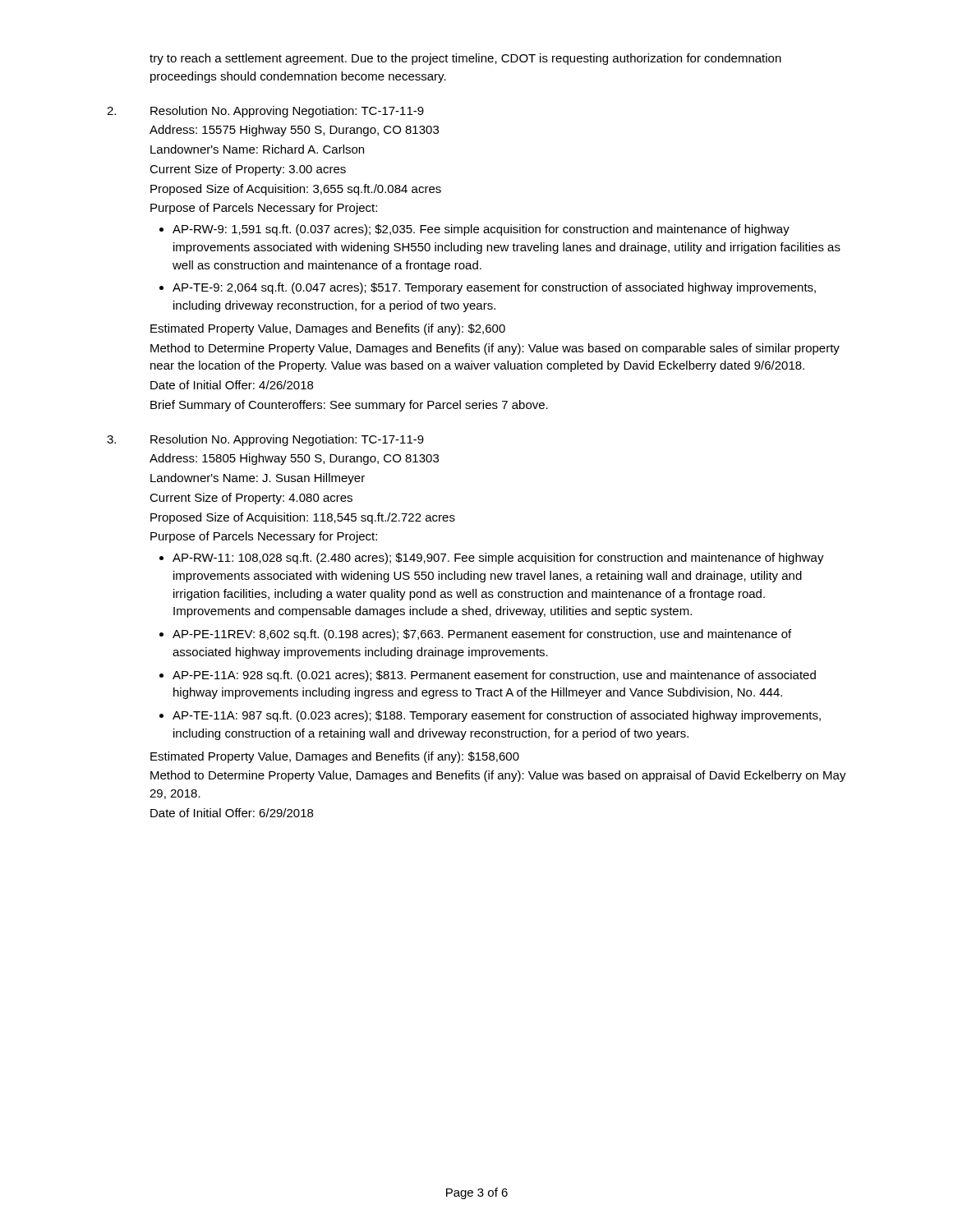Find the block on this page that starts "3. Resolution No. Approving Negotiation: TC-17-11-9"
The width and height of the screenshot is (953, 1232).
click(476, 627)
